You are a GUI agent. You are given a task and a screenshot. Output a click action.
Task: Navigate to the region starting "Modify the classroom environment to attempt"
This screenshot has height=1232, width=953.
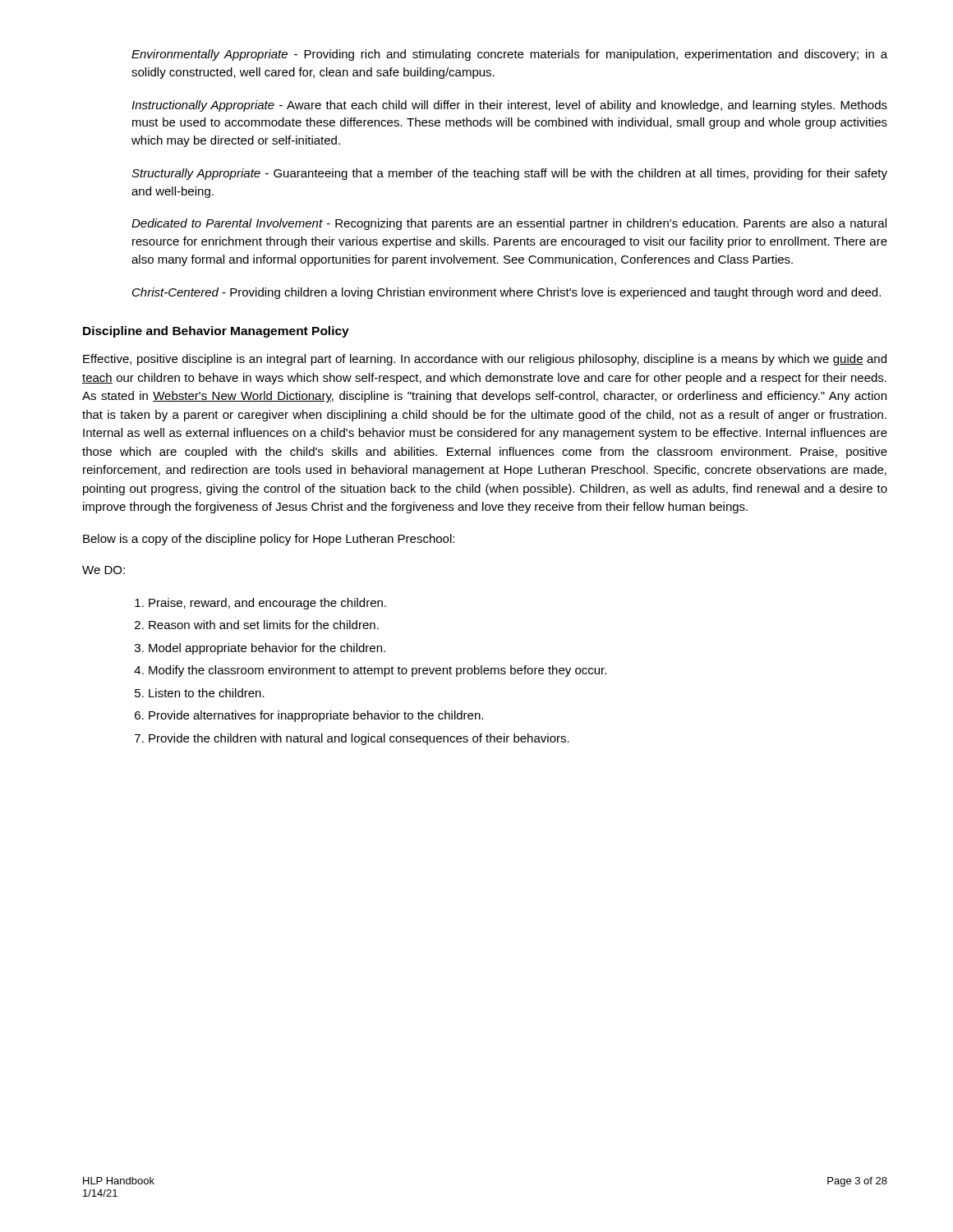click(x=378, y=670)
